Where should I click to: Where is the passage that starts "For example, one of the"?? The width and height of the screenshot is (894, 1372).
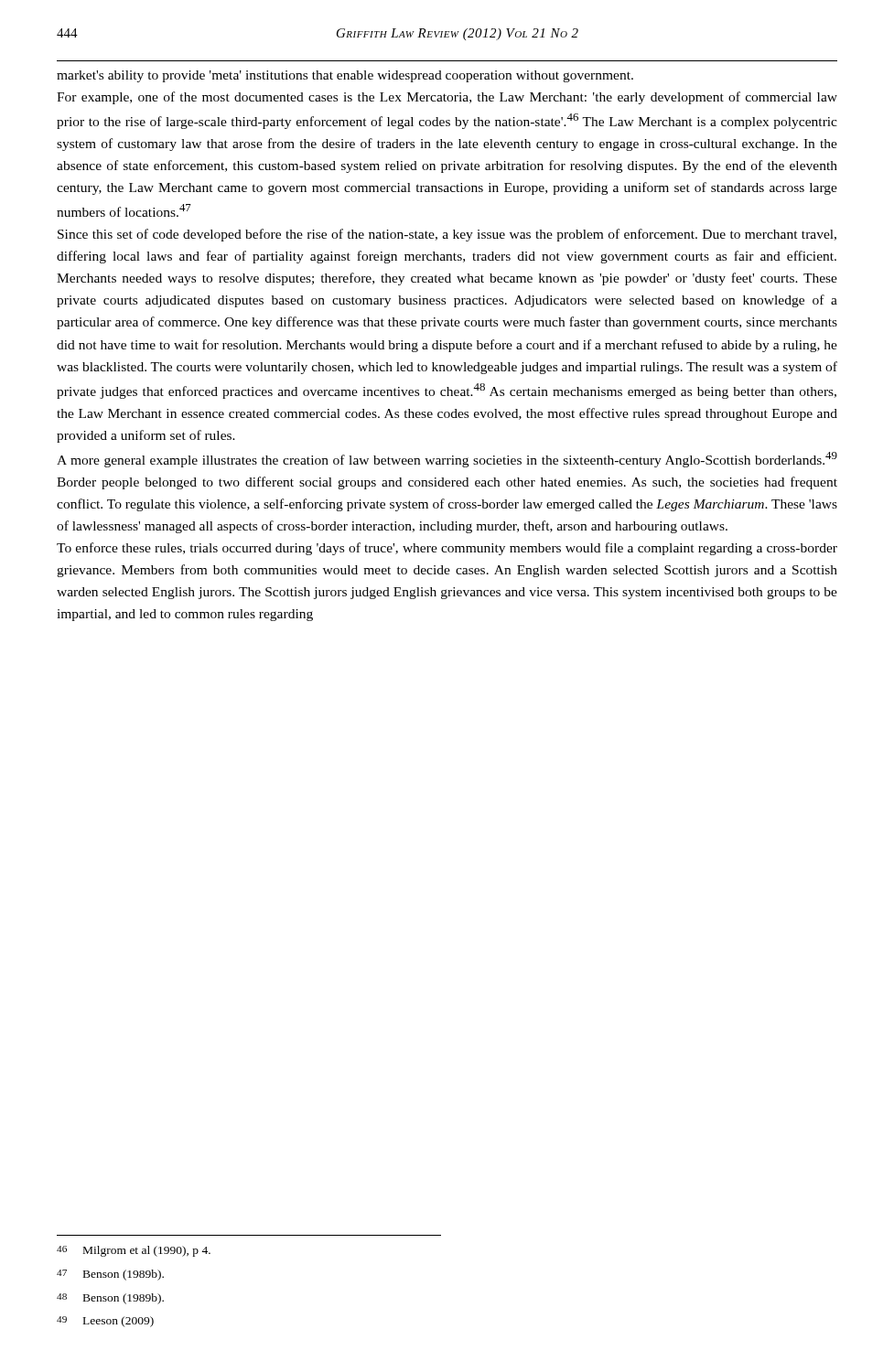pyautogui.click(x=447, y=155)
